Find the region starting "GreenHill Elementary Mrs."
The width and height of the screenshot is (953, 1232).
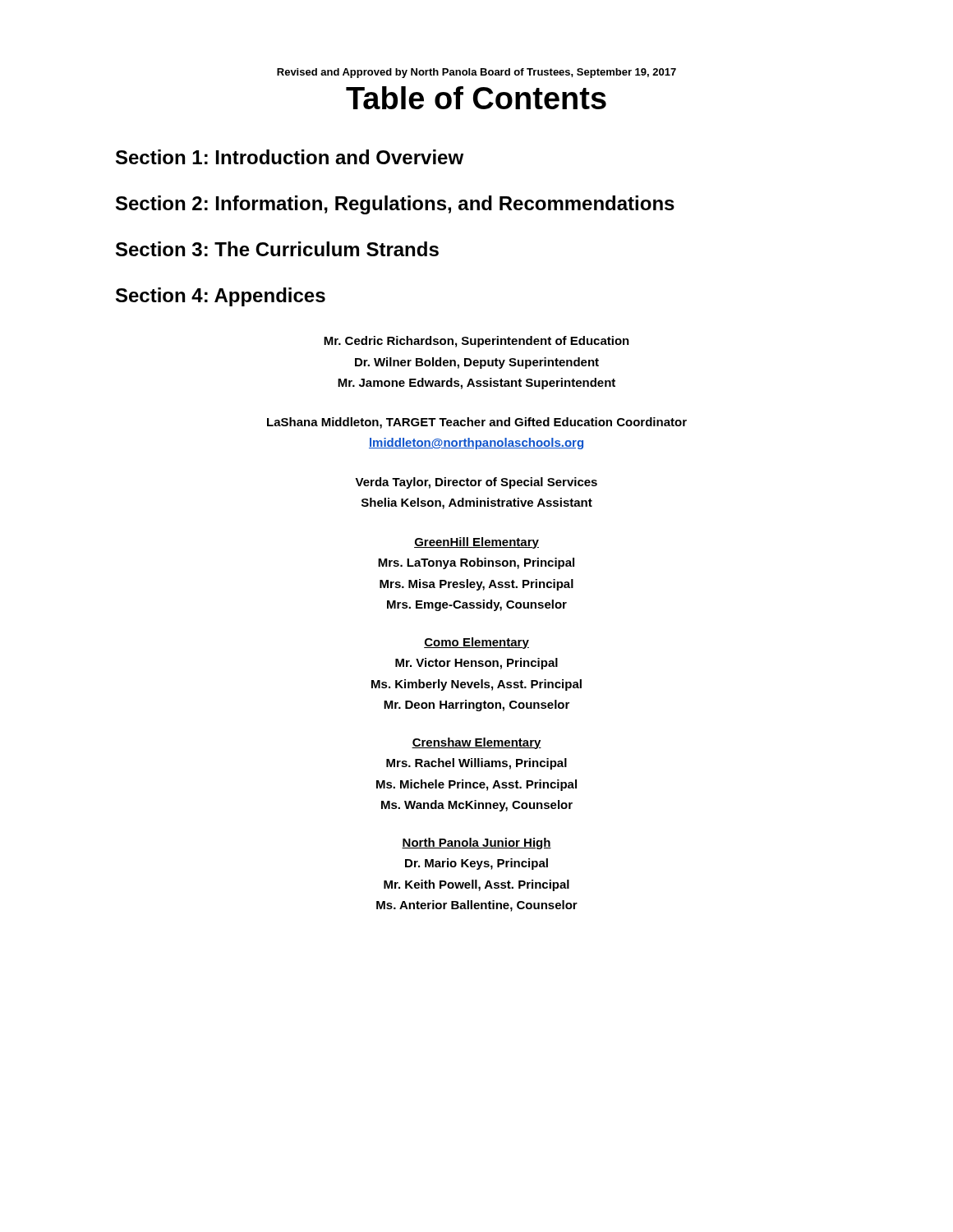[x=476, y=573]
